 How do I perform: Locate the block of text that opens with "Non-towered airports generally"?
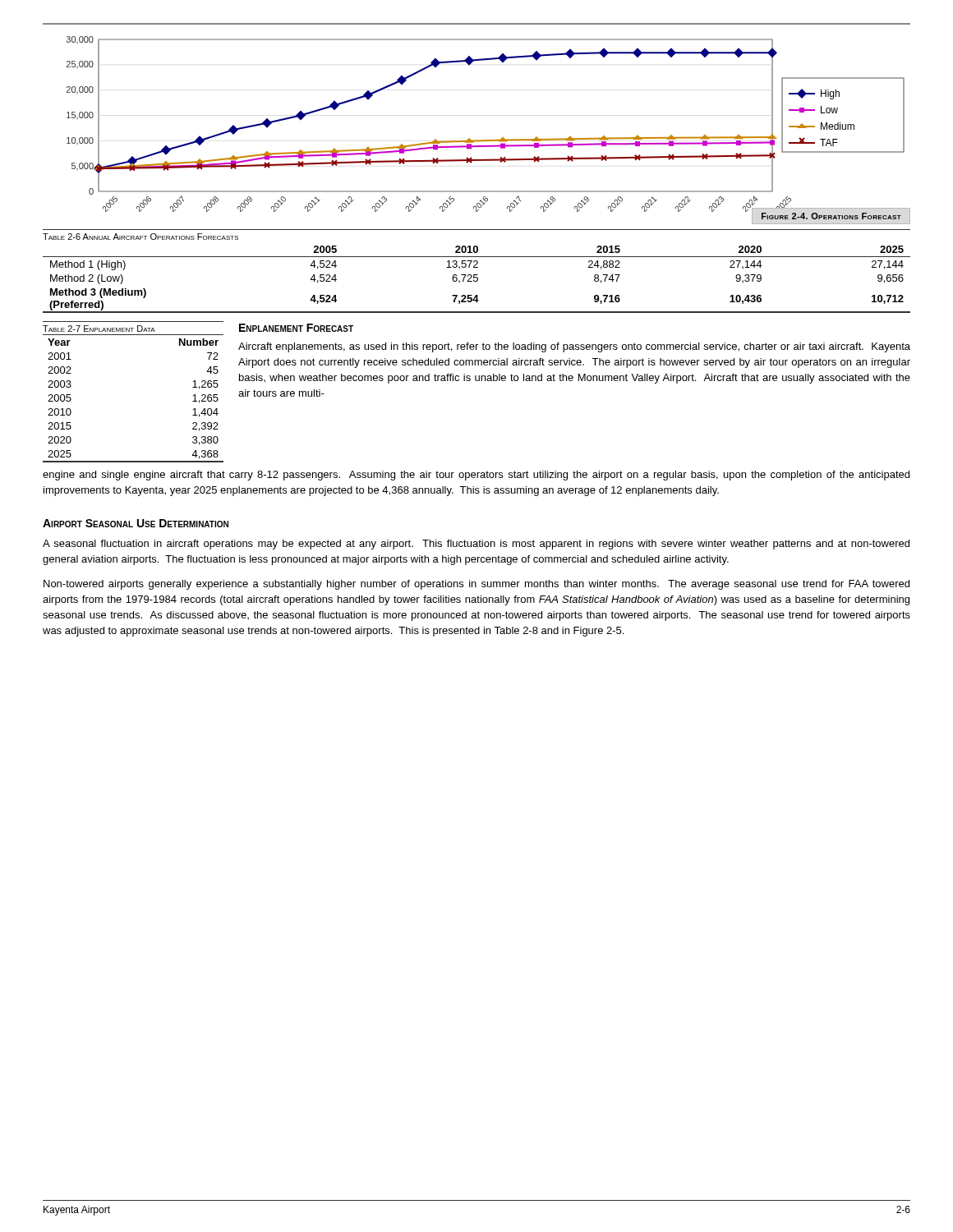[476, 607]
